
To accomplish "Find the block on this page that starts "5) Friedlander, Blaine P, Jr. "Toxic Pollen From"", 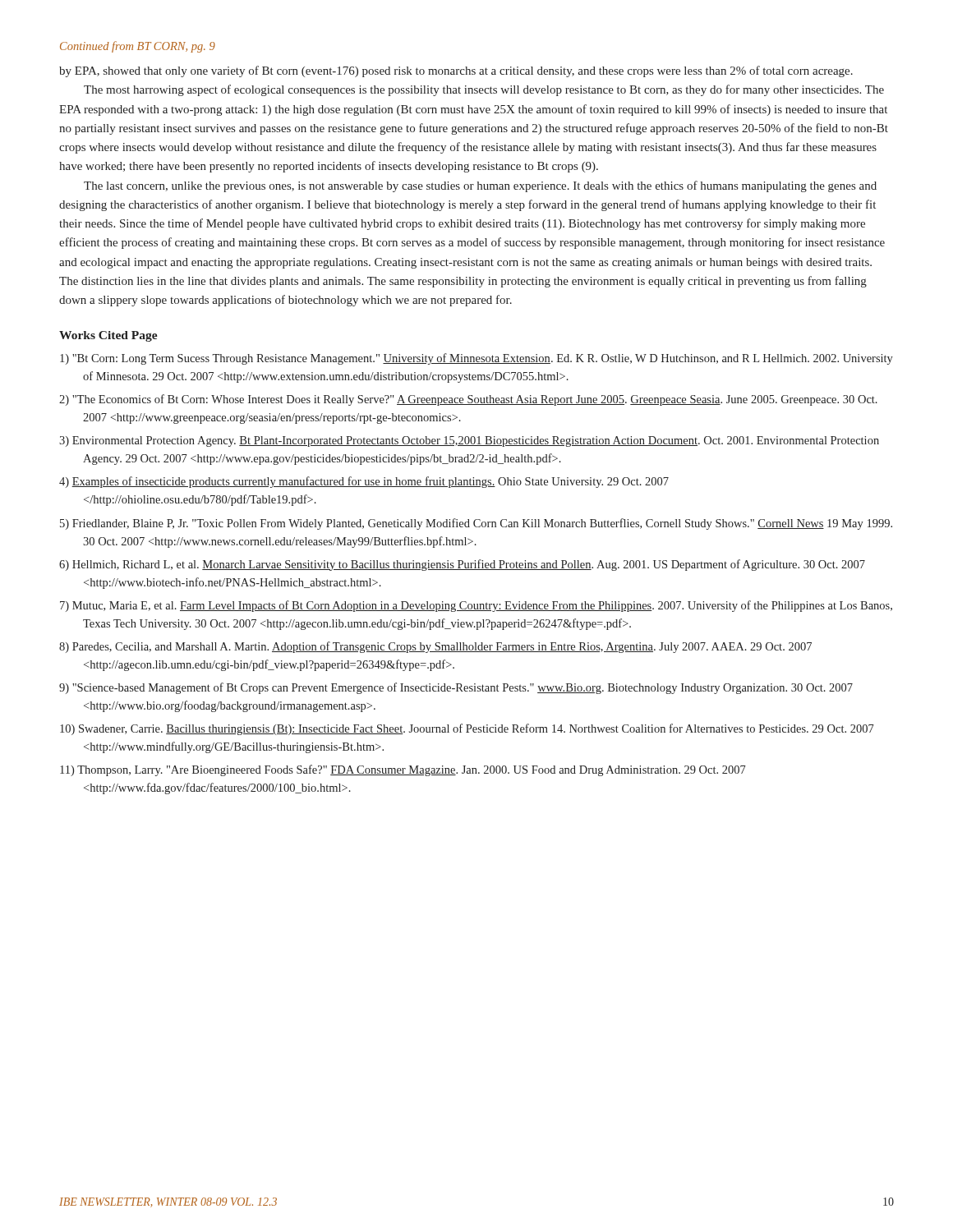I will click(476, 532).
